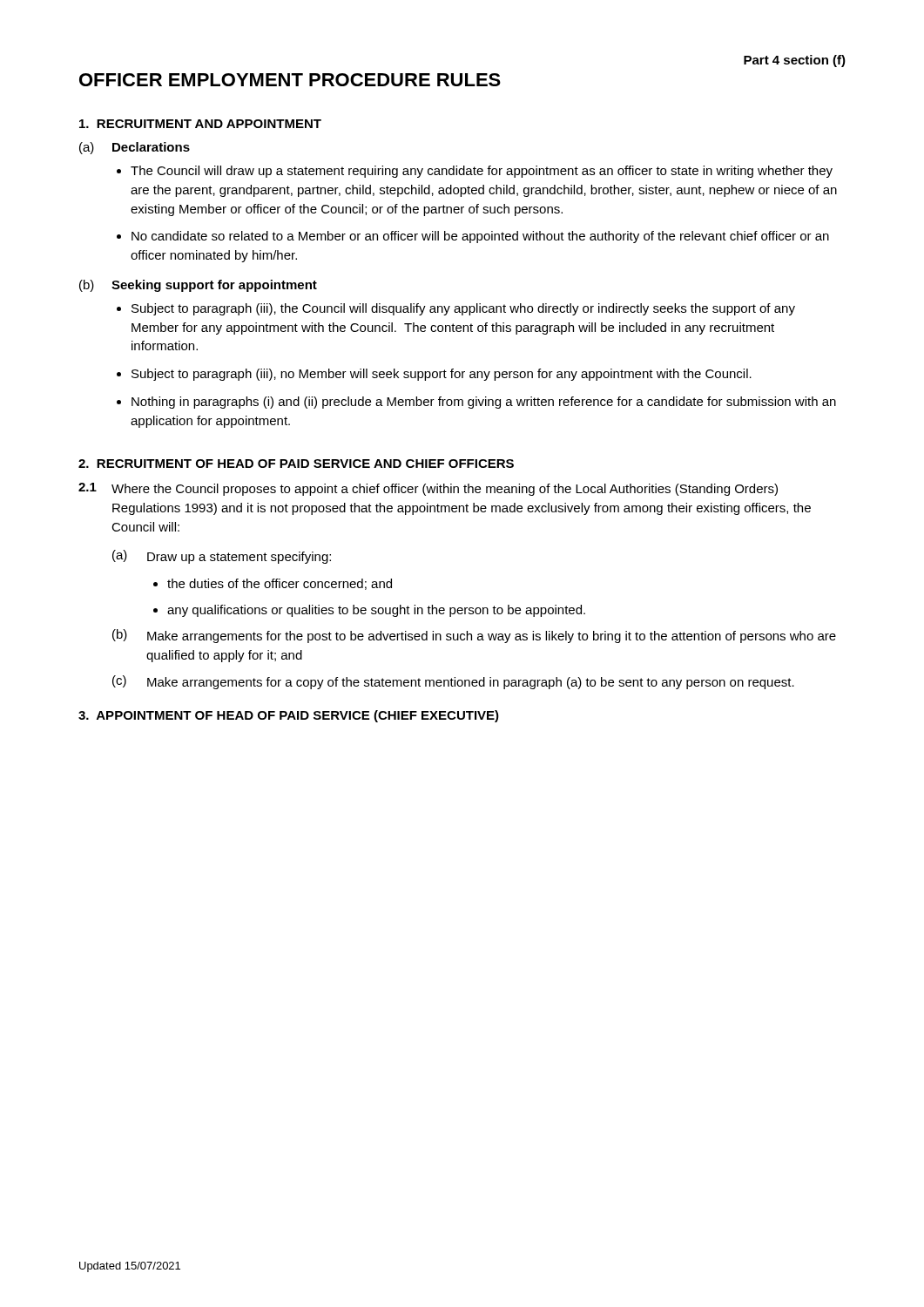
Task: Click on the region starting "No candidate so related"
Action: click(x=480, y=245)
